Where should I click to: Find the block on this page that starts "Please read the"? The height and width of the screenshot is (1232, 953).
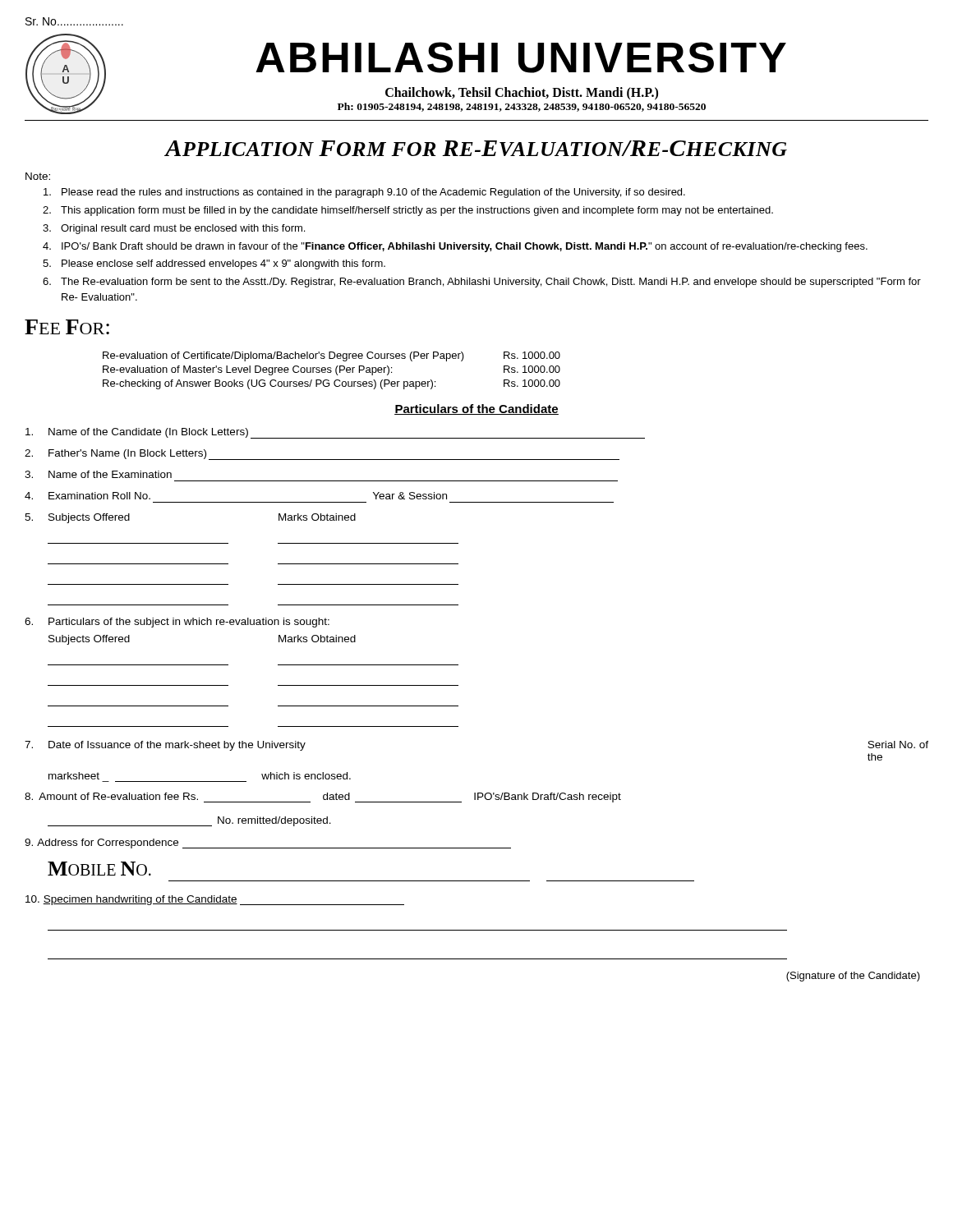(x=486, y=193)
